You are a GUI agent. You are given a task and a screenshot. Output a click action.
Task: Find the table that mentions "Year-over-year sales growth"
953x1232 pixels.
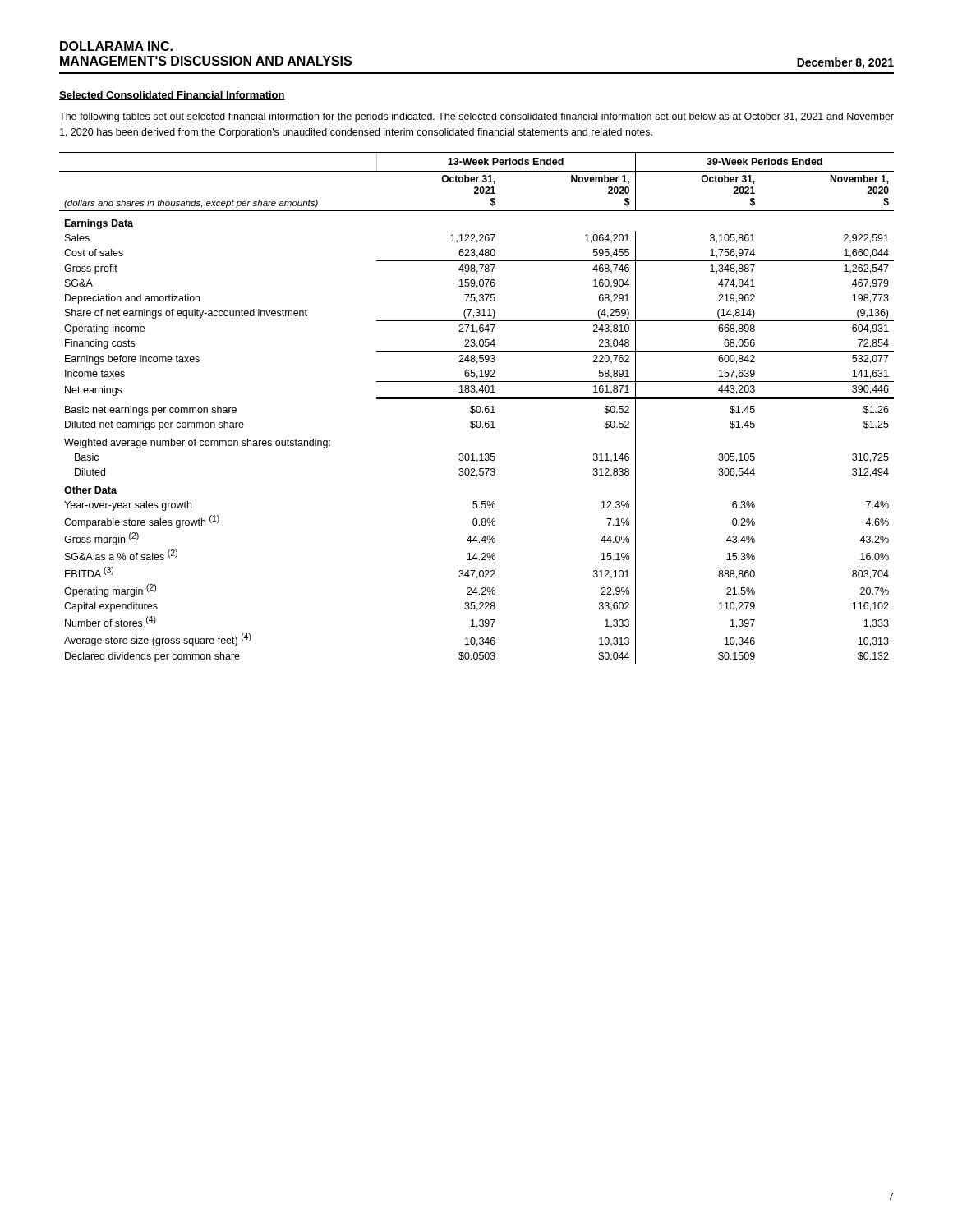[476, 407]
